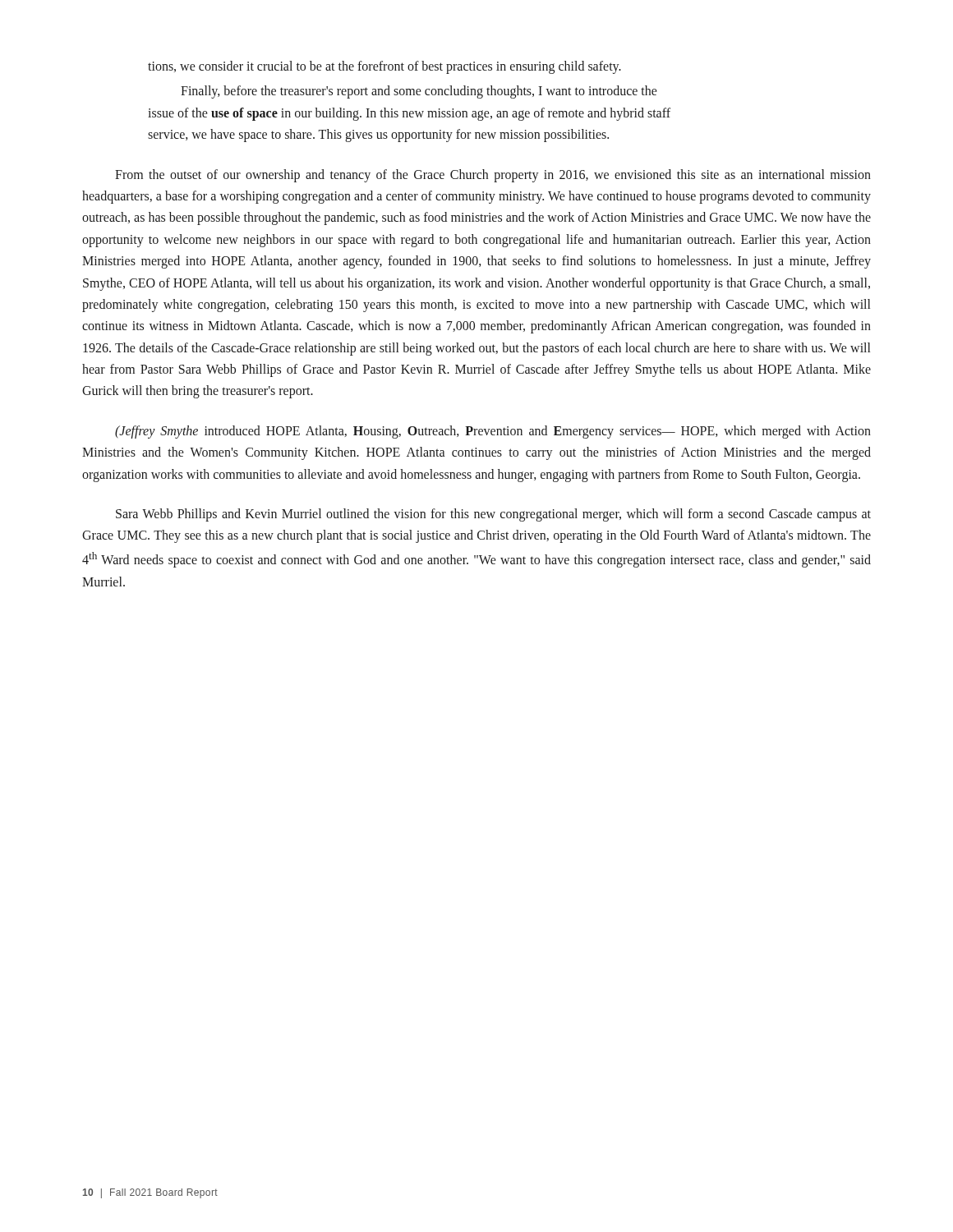This screenshot has height=1232, width=953.
Task: Navigate to the text block starting "From the outset of our ownership and"
Action: point(476,283)
